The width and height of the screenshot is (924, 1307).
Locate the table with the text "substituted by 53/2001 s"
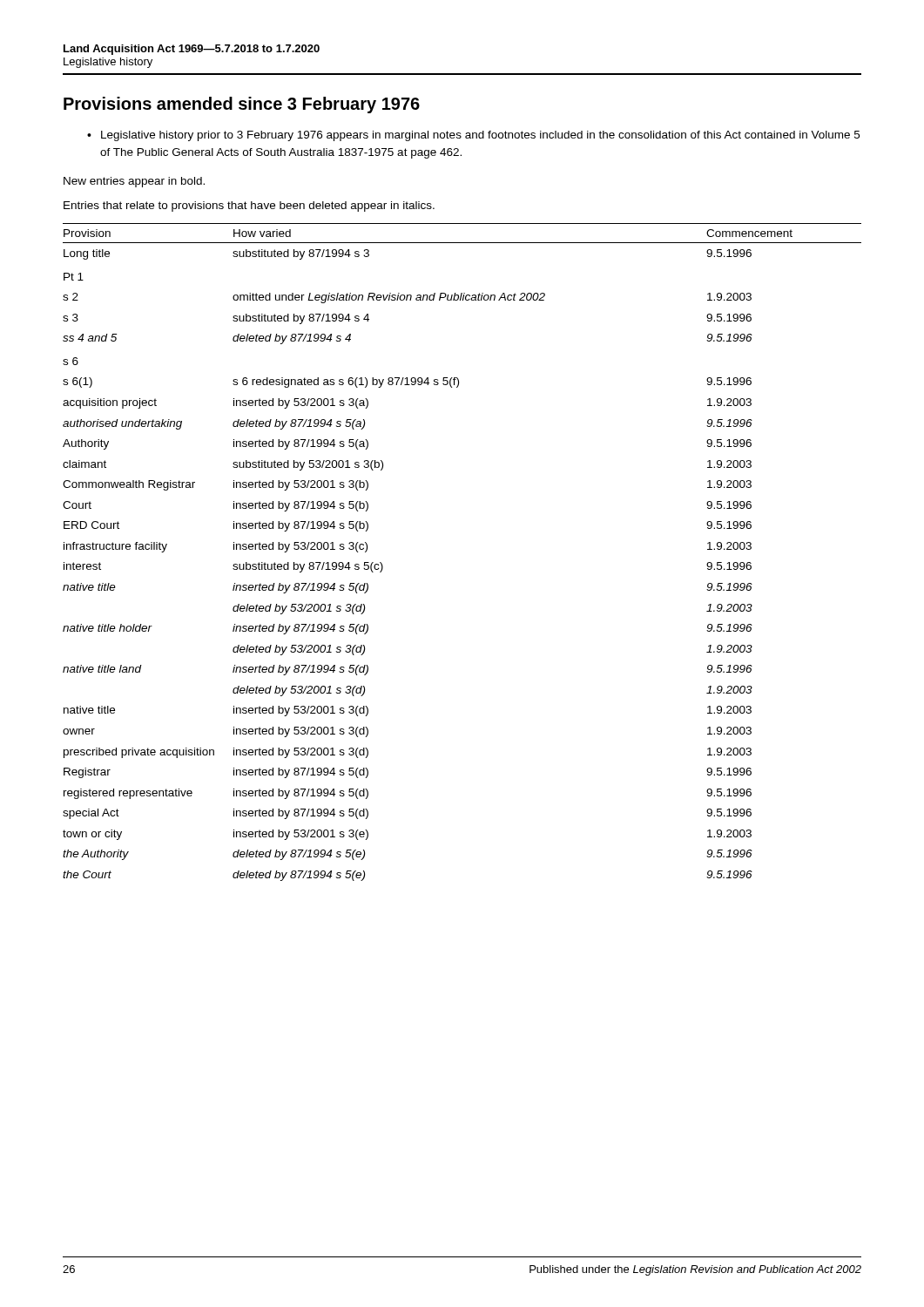coord(462,554)
